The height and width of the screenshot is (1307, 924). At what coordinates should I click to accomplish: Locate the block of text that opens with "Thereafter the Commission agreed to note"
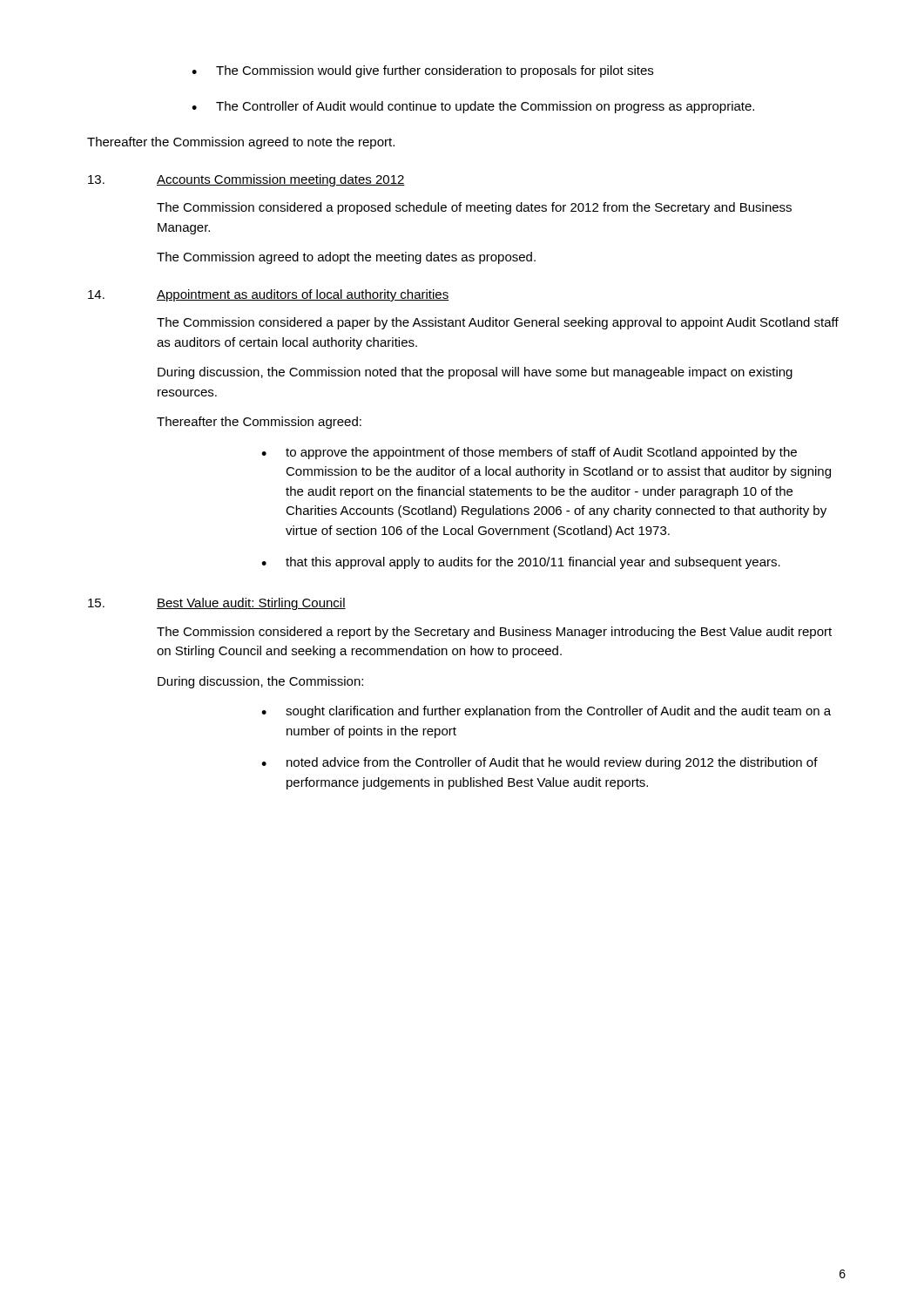pos(241,142)
